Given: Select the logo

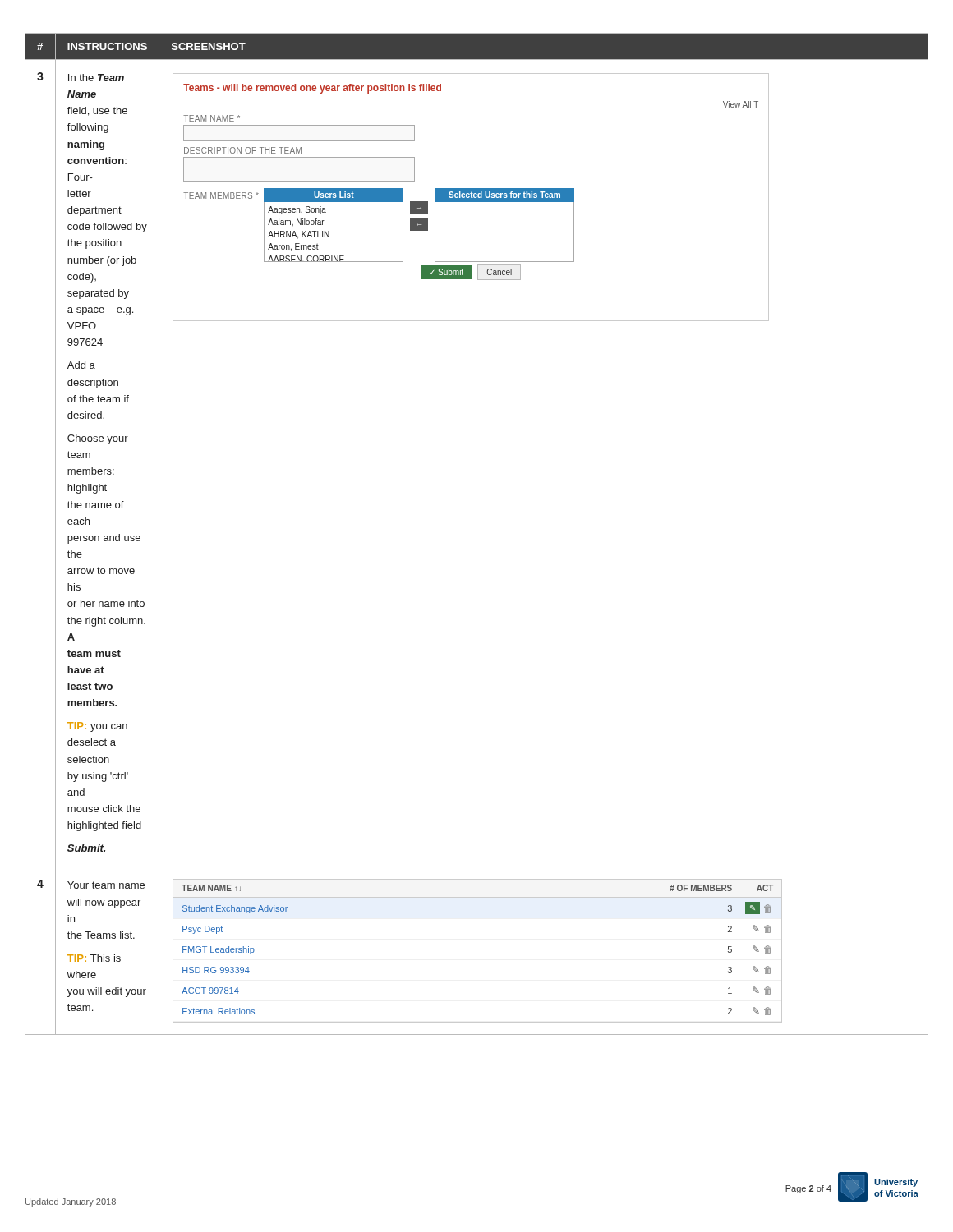Looking at the screenshot, I should (883, 1188).
